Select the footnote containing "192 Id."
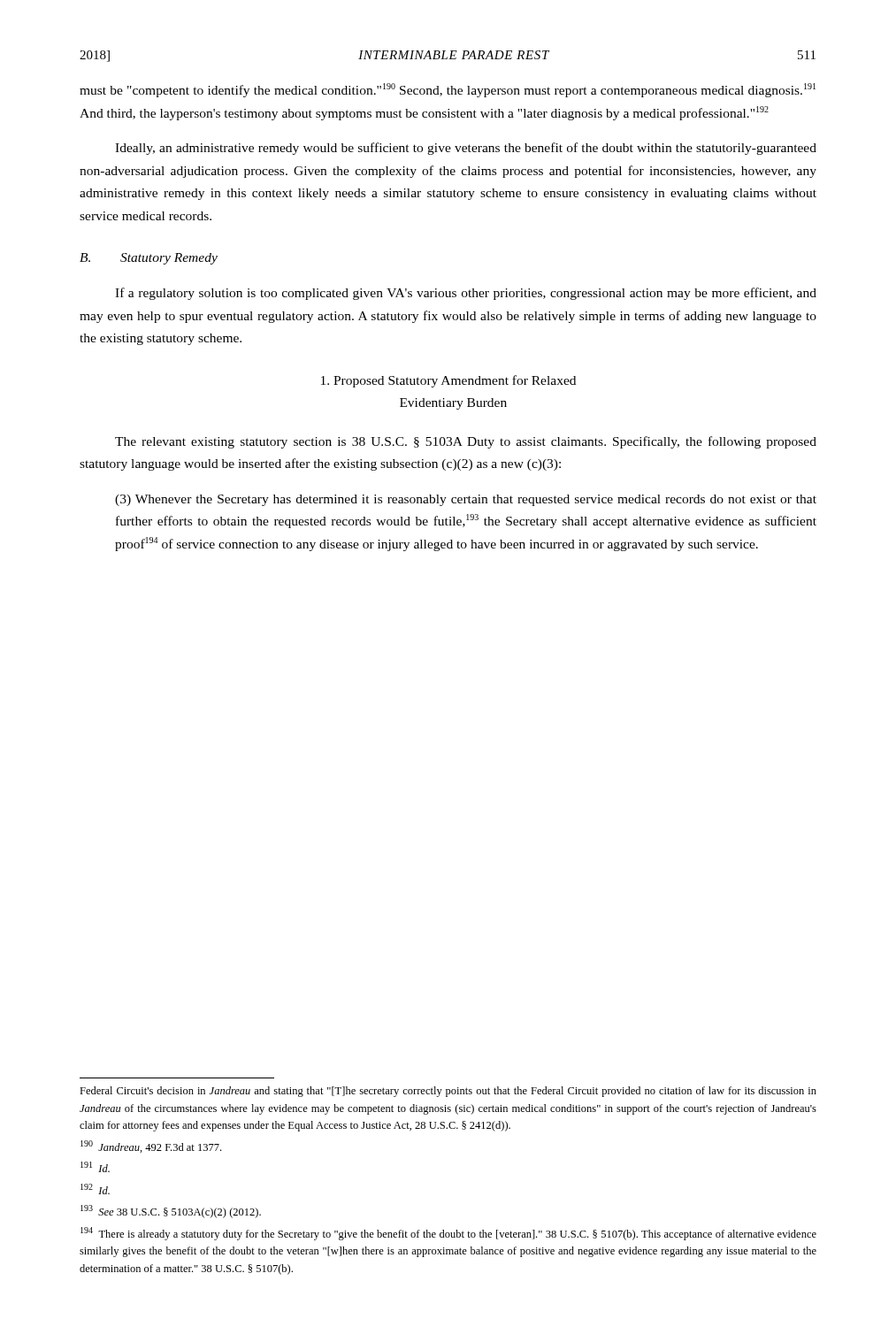The image size is (896, 1327). 95,1189
